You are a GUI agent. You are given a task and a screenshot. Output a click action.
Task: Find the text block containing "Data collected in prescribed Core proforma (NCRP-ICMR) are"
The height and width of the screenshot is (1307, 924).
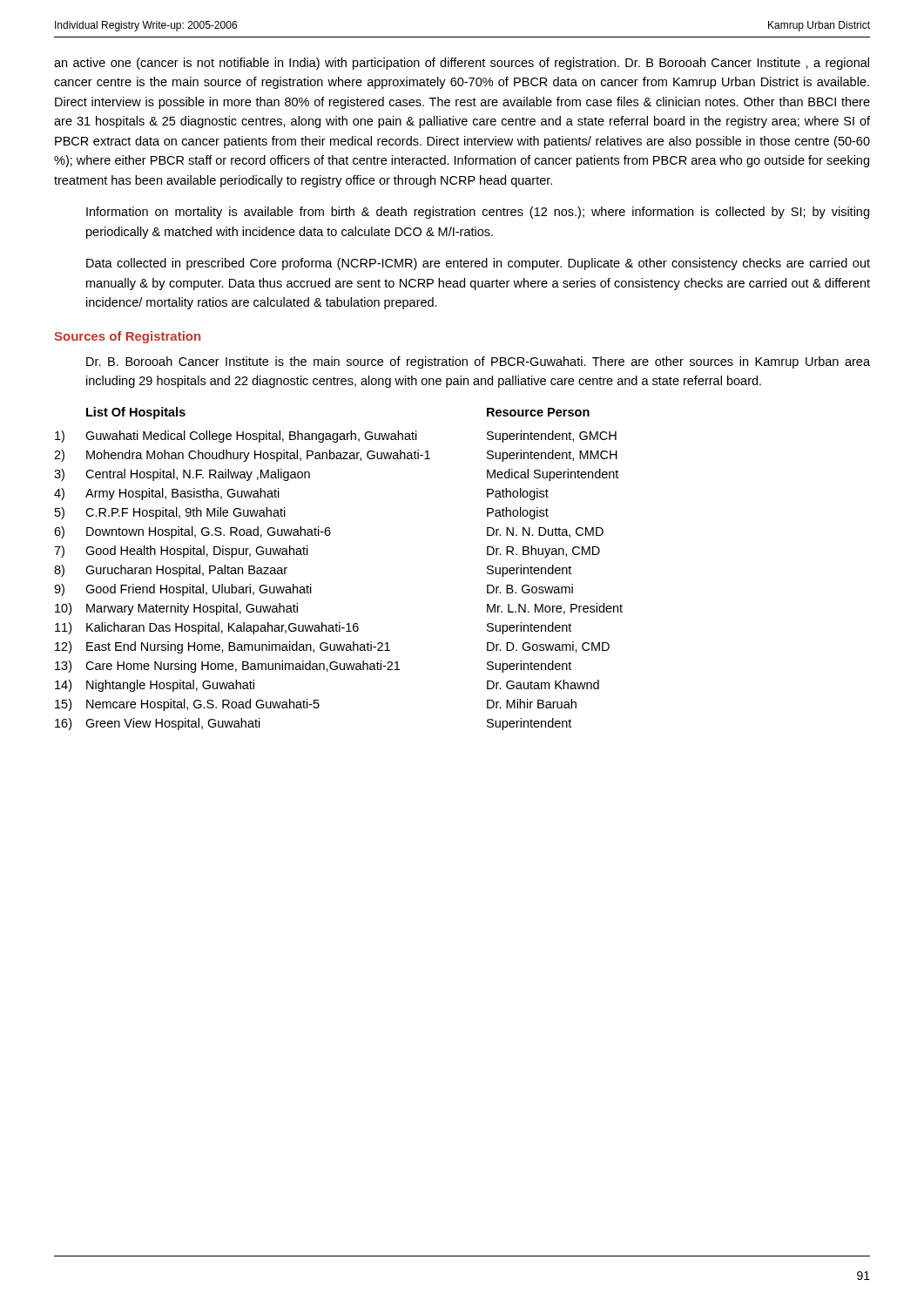coord(478,283)
